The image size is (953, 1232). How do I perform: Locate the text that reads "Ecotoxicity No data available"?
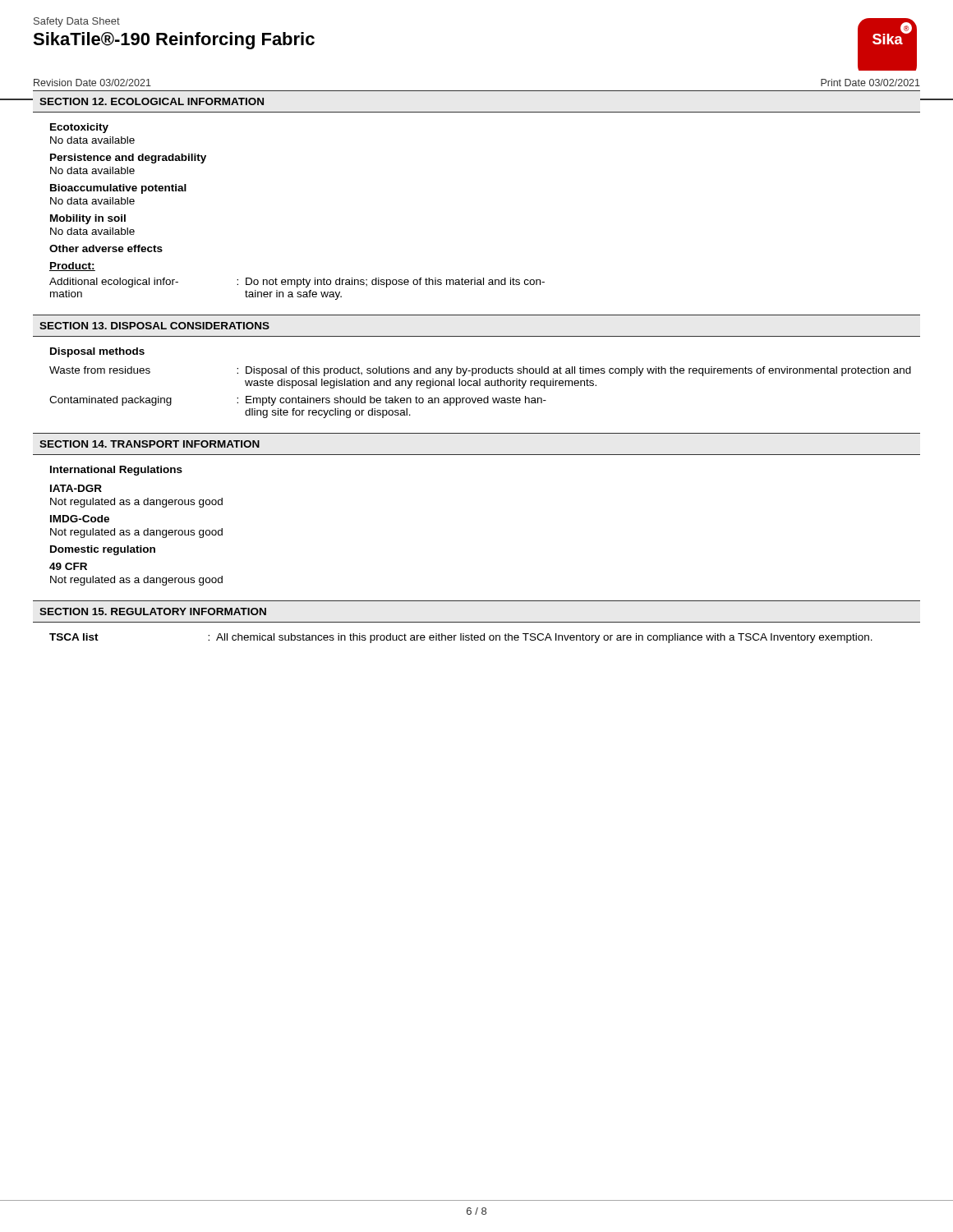pyautogui.click(x=79, y=128)
